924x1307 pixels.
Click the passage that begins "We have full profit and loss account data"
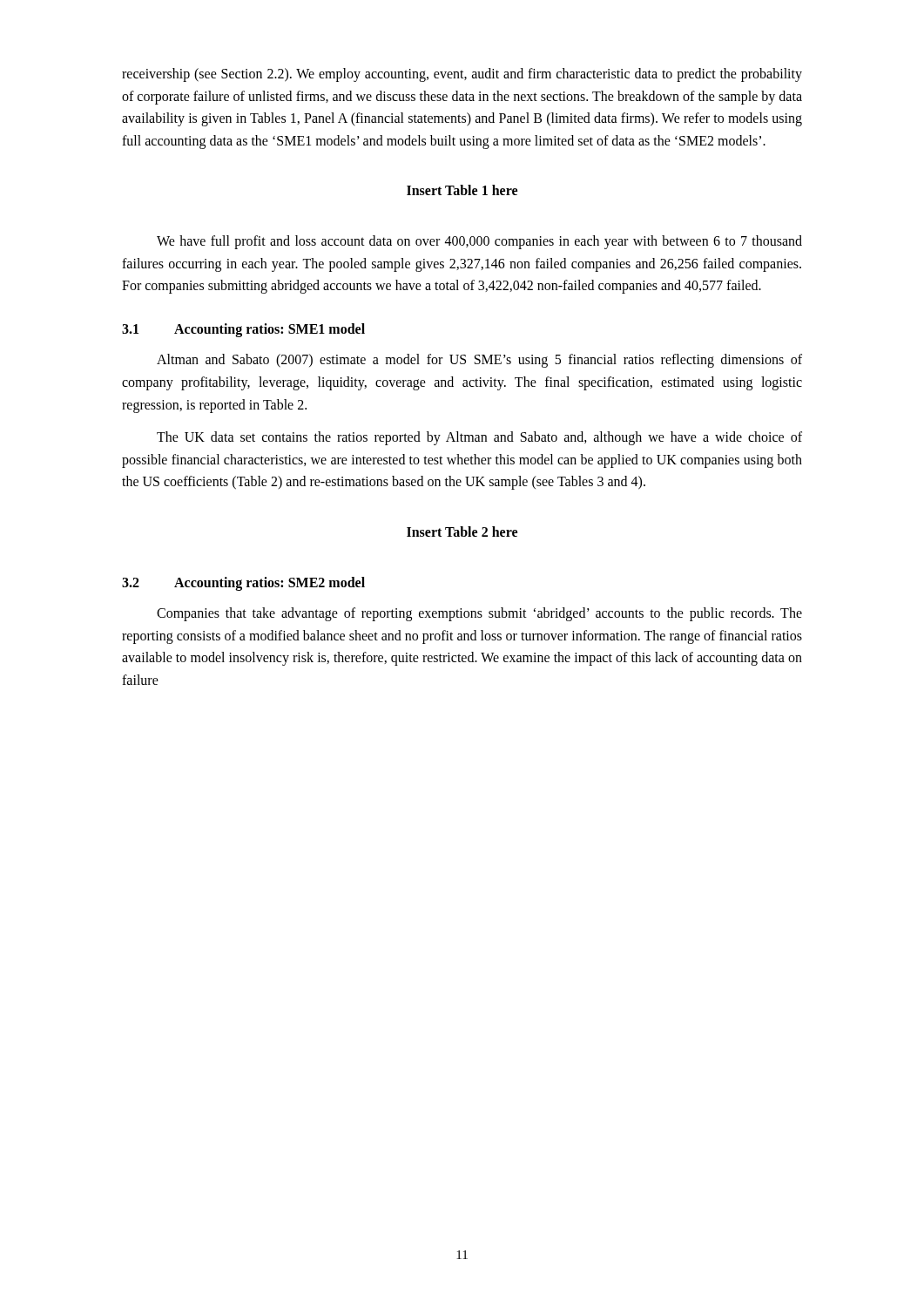(462, 263)
